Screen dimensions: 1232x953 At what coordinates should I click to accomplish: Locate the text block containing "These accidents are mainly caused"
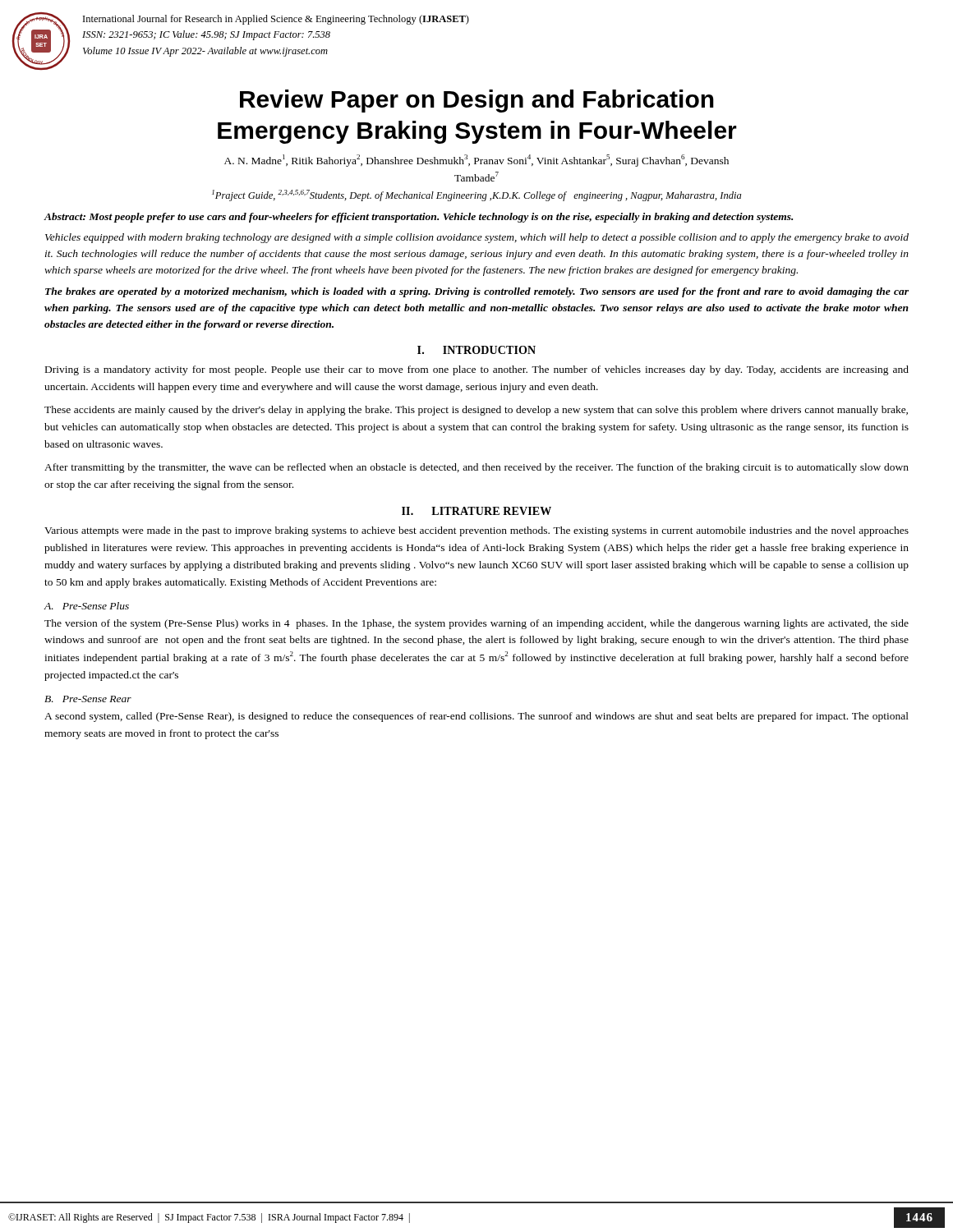coord(476,427)
